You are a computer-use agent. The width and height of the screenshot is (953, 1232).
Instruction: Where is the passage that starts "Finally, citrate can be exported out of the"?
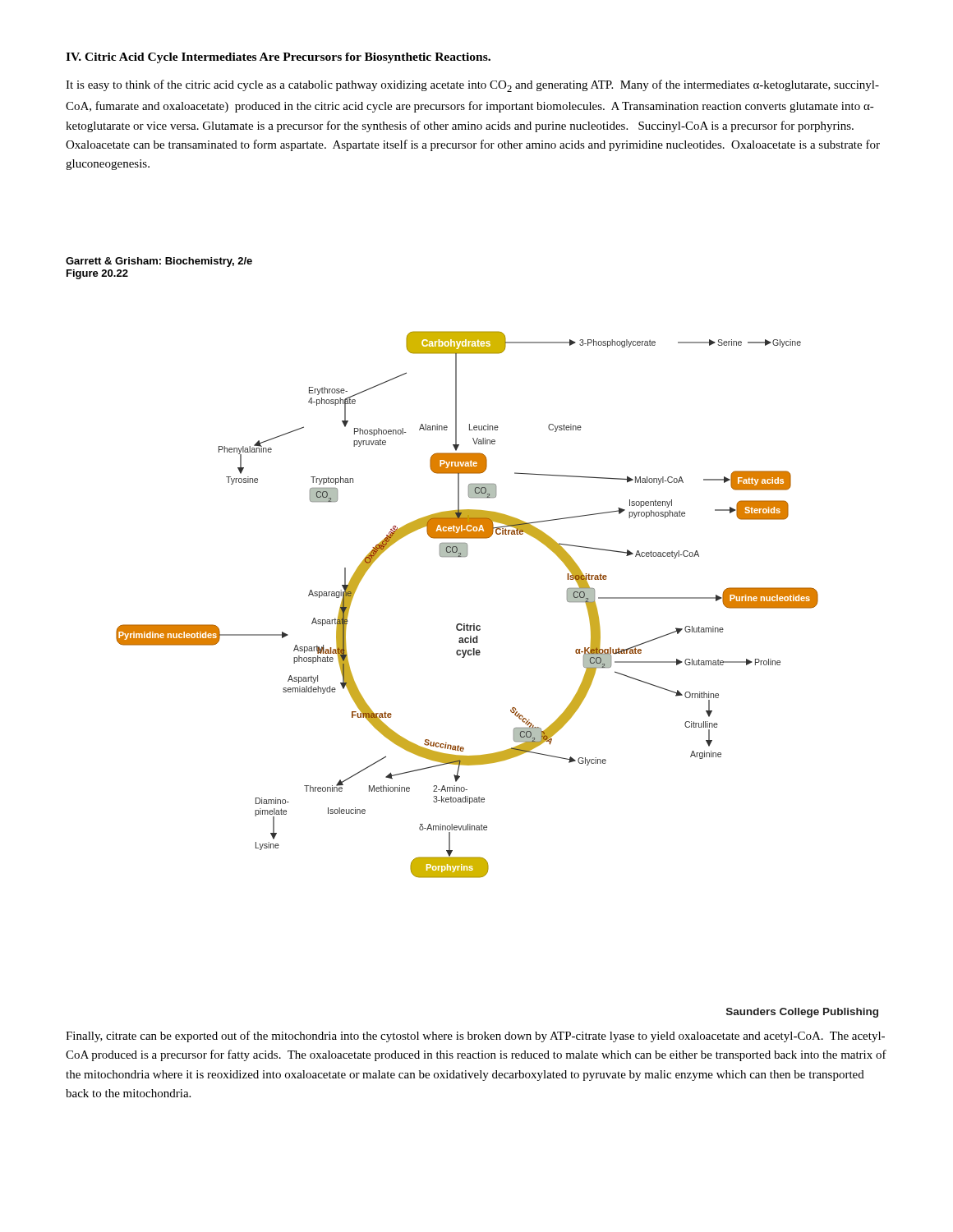tap(476, 1064)
